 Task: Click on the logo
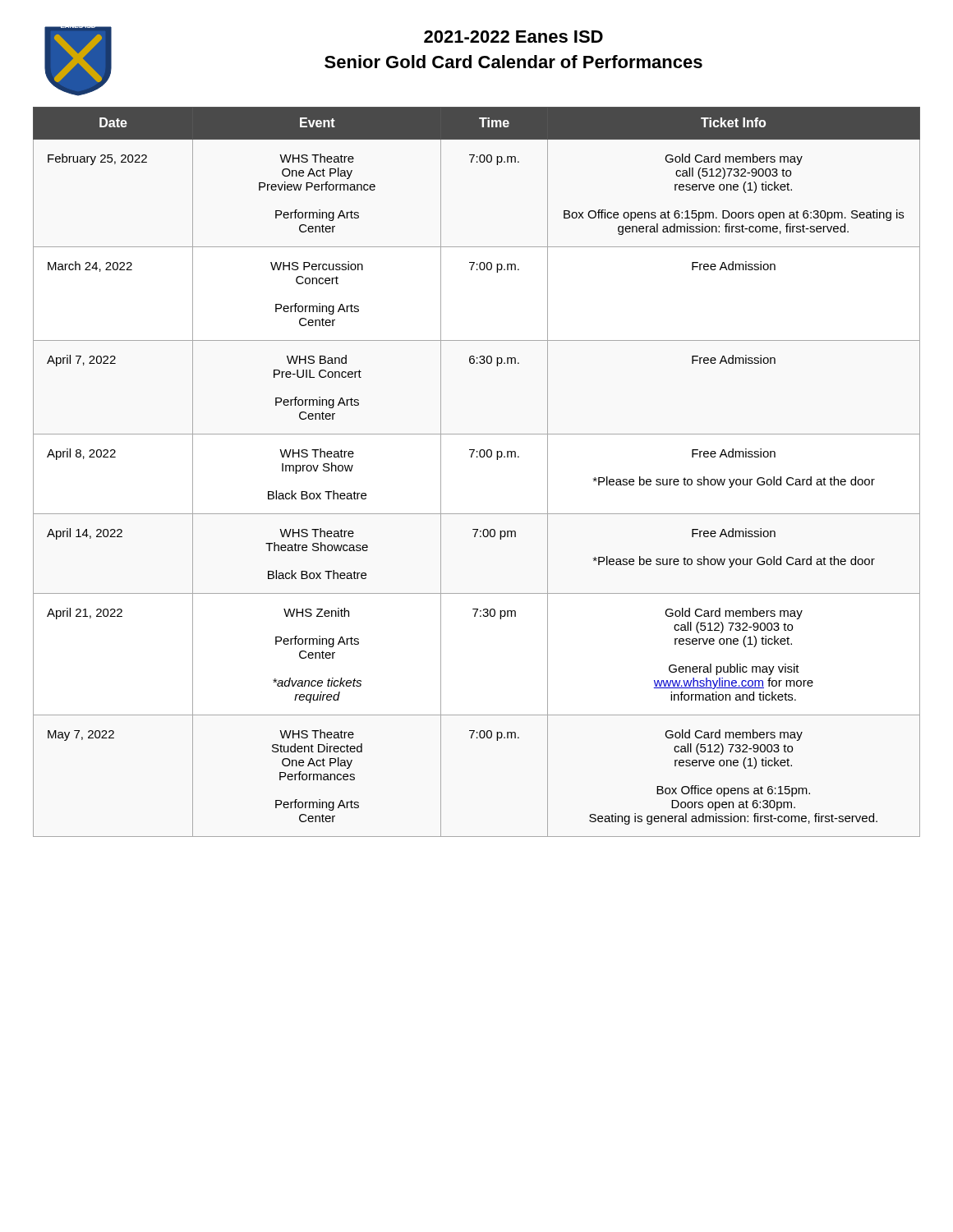[x=78, y=62]
